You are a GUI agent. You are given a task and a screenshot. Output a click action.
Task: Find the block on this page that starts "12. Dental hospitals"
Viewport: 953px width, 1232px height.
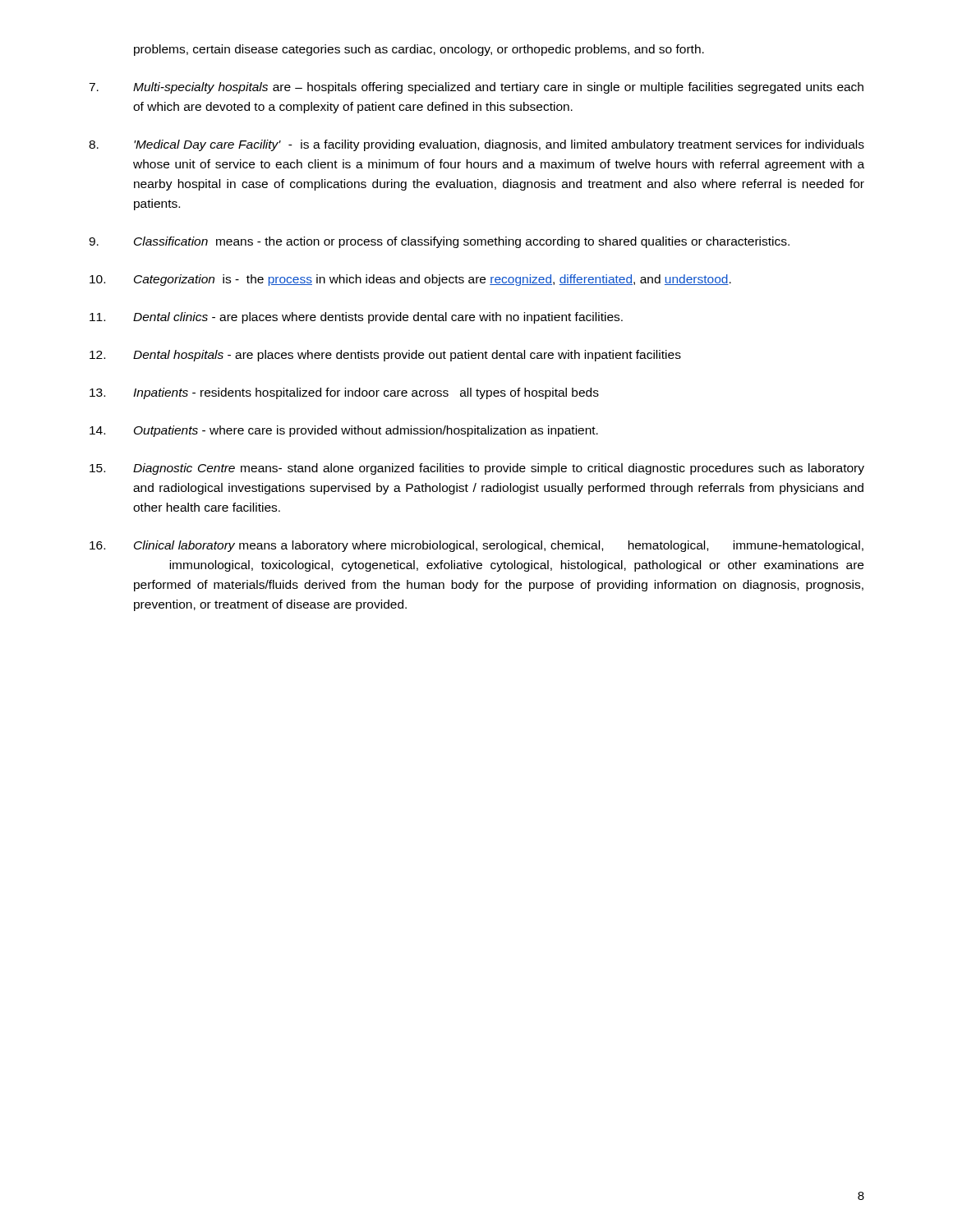click(476, 355)
